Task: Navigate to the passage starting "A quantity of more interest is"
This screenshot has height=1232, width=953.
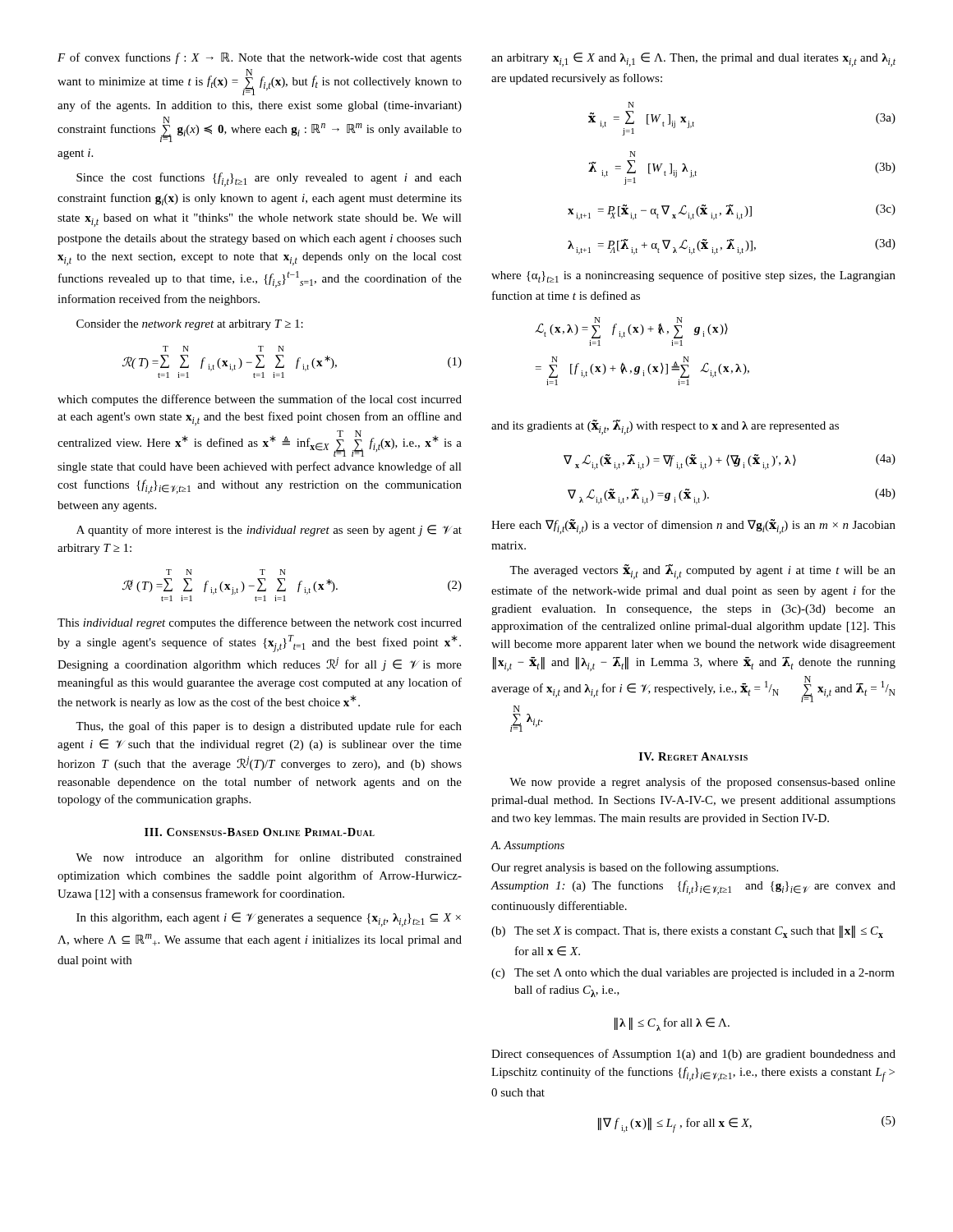Action: tap(260, 539)
